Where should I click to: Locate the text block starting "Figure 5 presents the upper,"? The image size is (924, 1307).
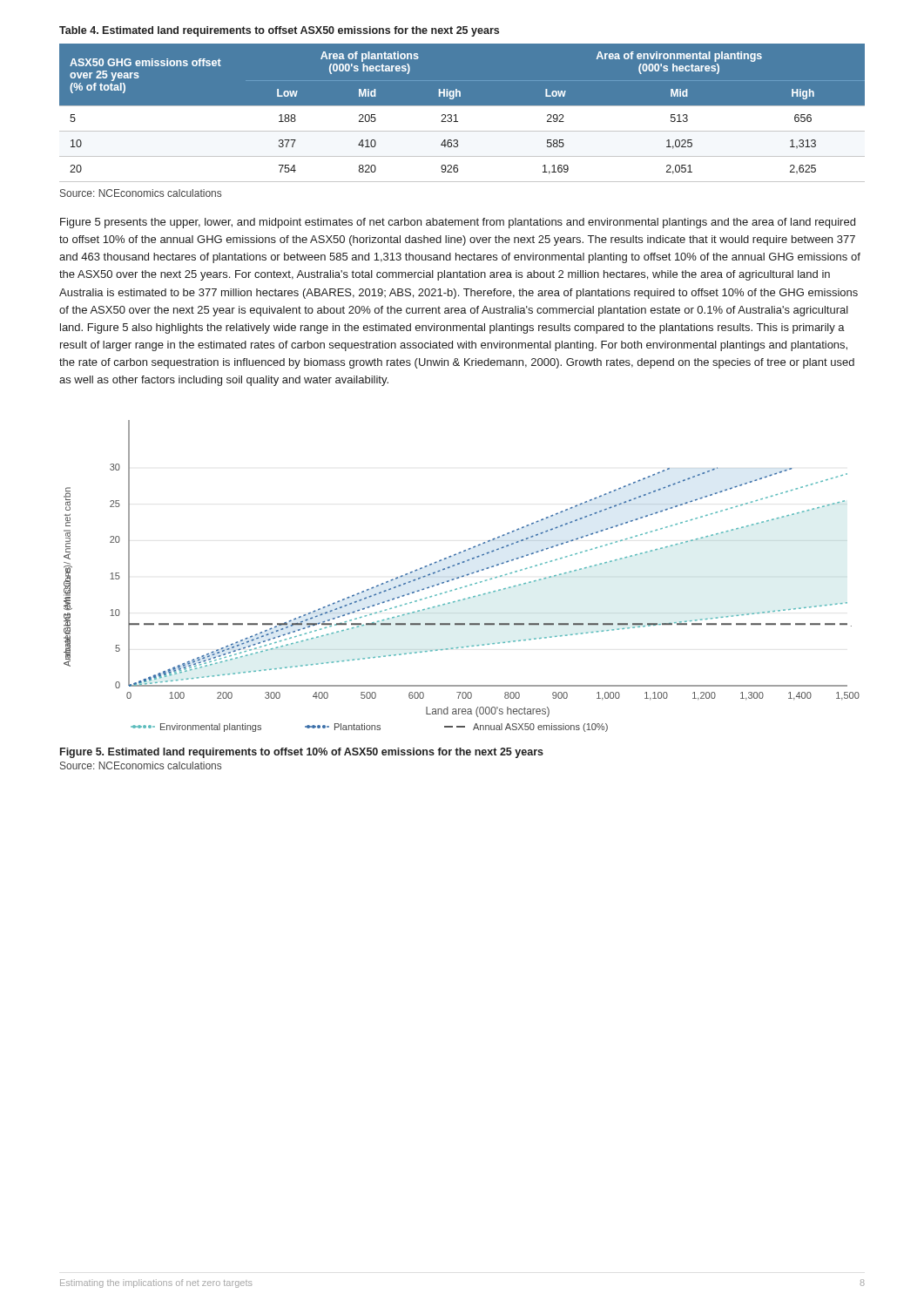coord(460,301)
